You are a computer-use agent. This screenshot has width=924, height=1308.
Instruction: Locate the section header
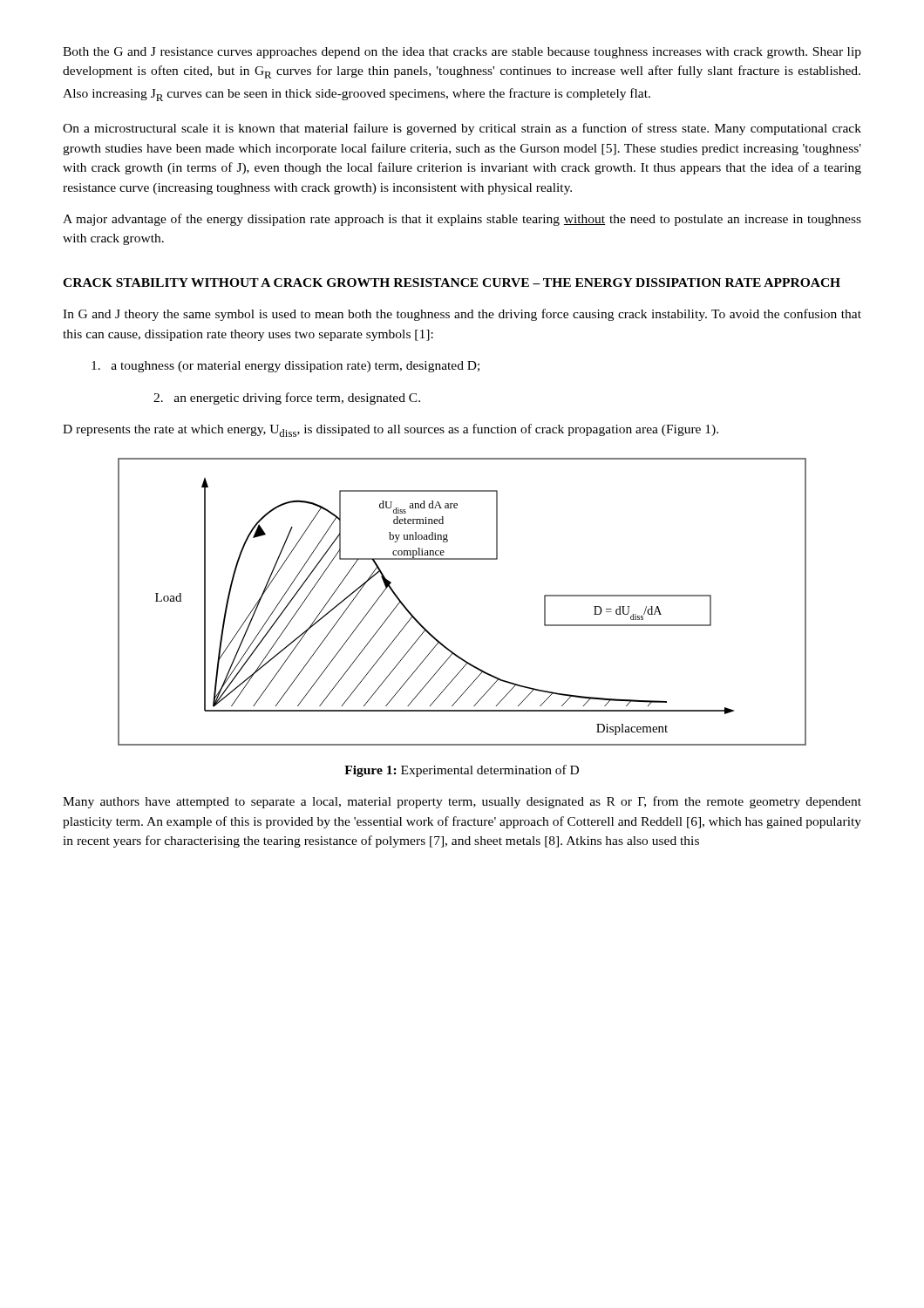(462, 283)
